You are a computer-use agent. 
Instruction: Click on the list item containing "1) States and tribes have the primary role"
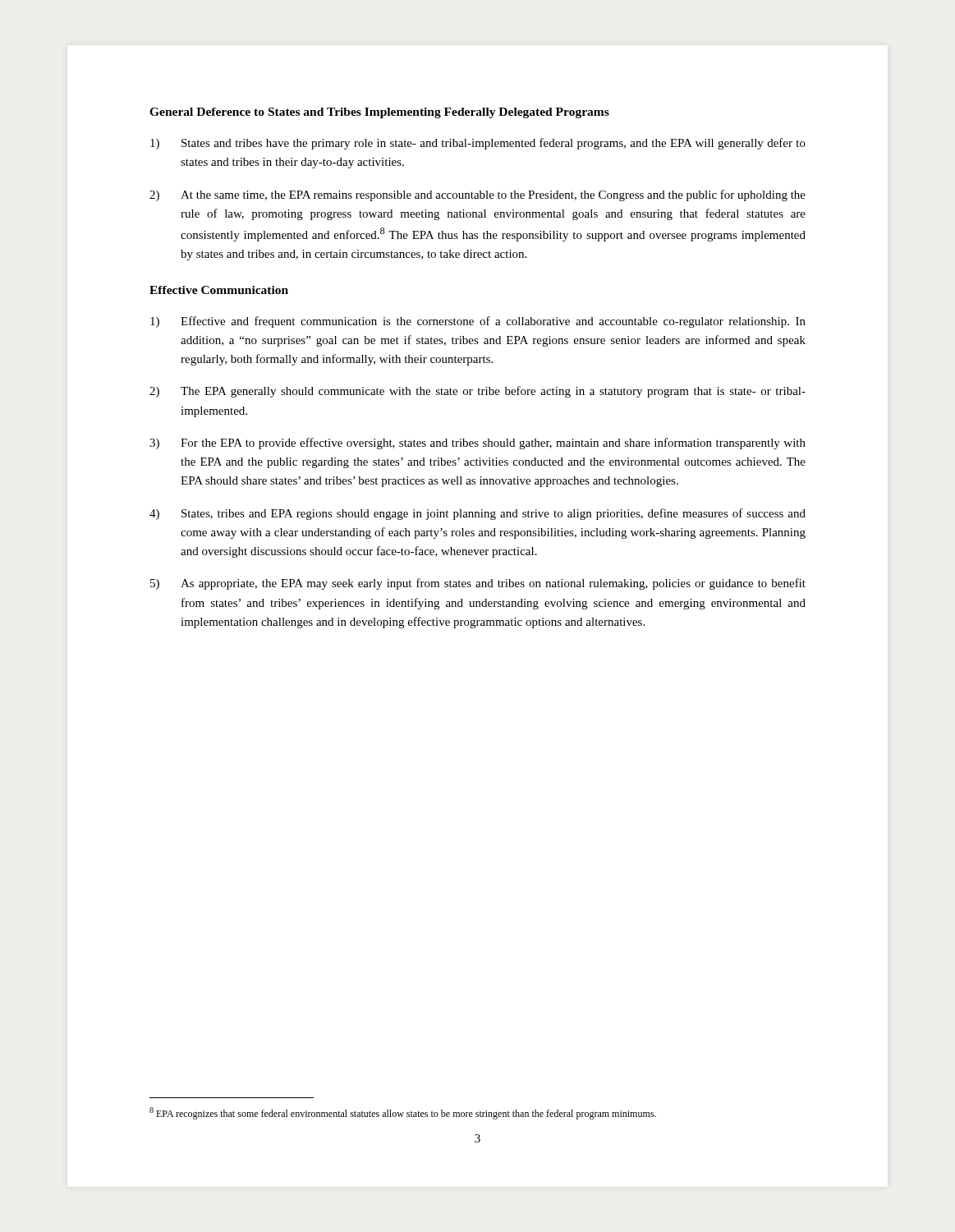(x=478, y=153)
